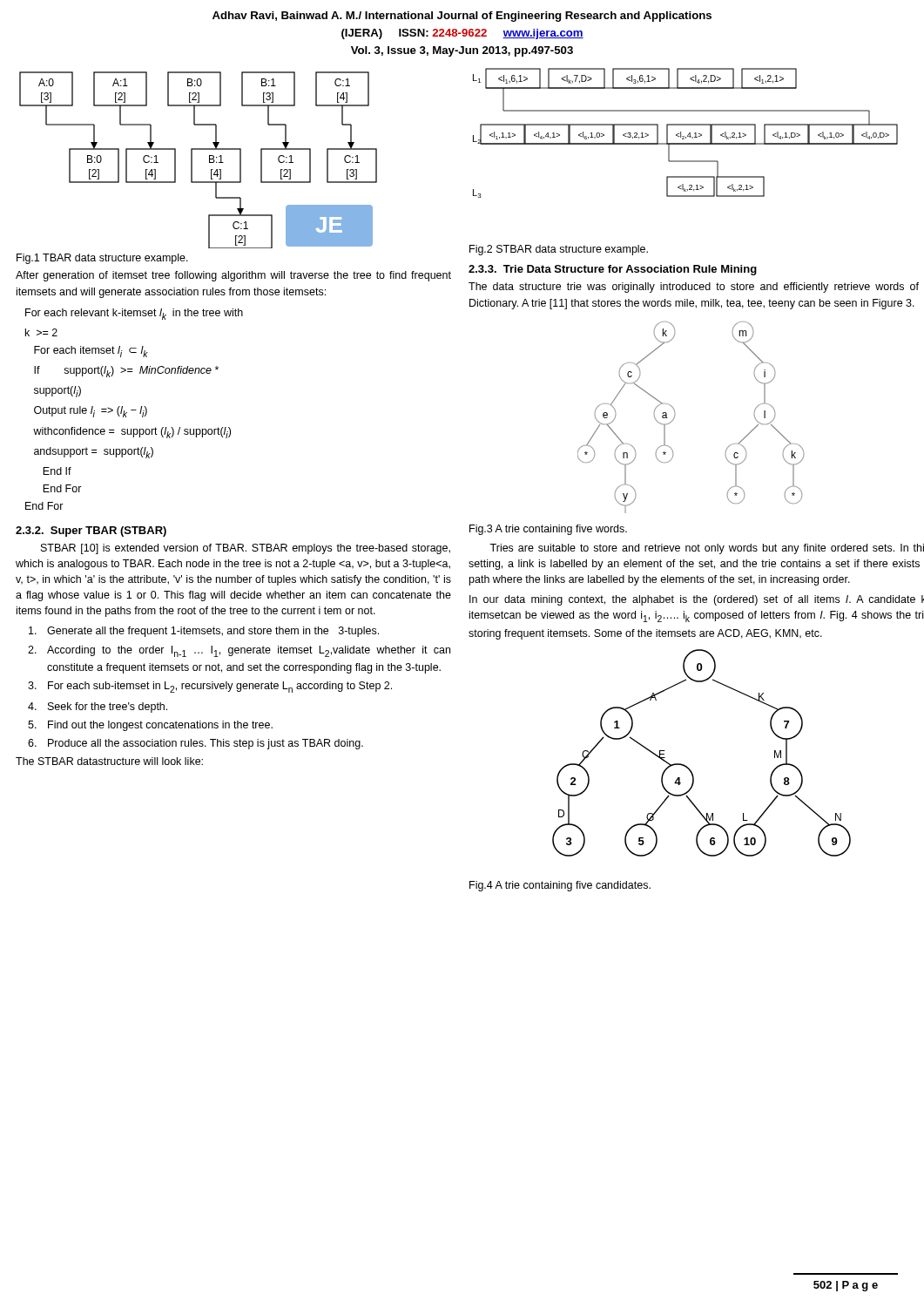Click the passage that begins "The data structure trie was"
Viewport: 924px width, 1307px height.
pos(696,295)
